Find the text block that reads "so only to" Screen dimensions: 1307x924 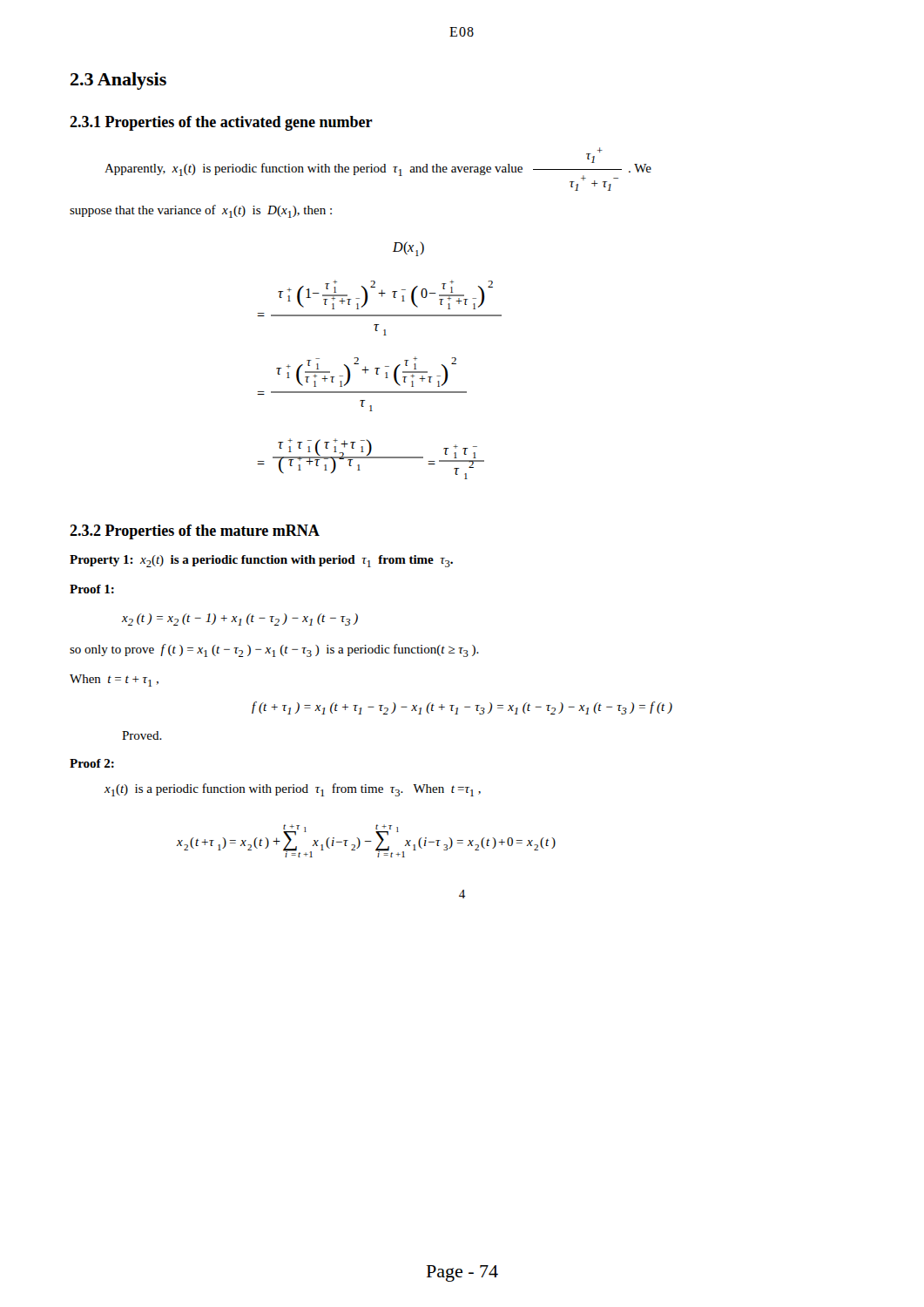click(x=274, y=650)
